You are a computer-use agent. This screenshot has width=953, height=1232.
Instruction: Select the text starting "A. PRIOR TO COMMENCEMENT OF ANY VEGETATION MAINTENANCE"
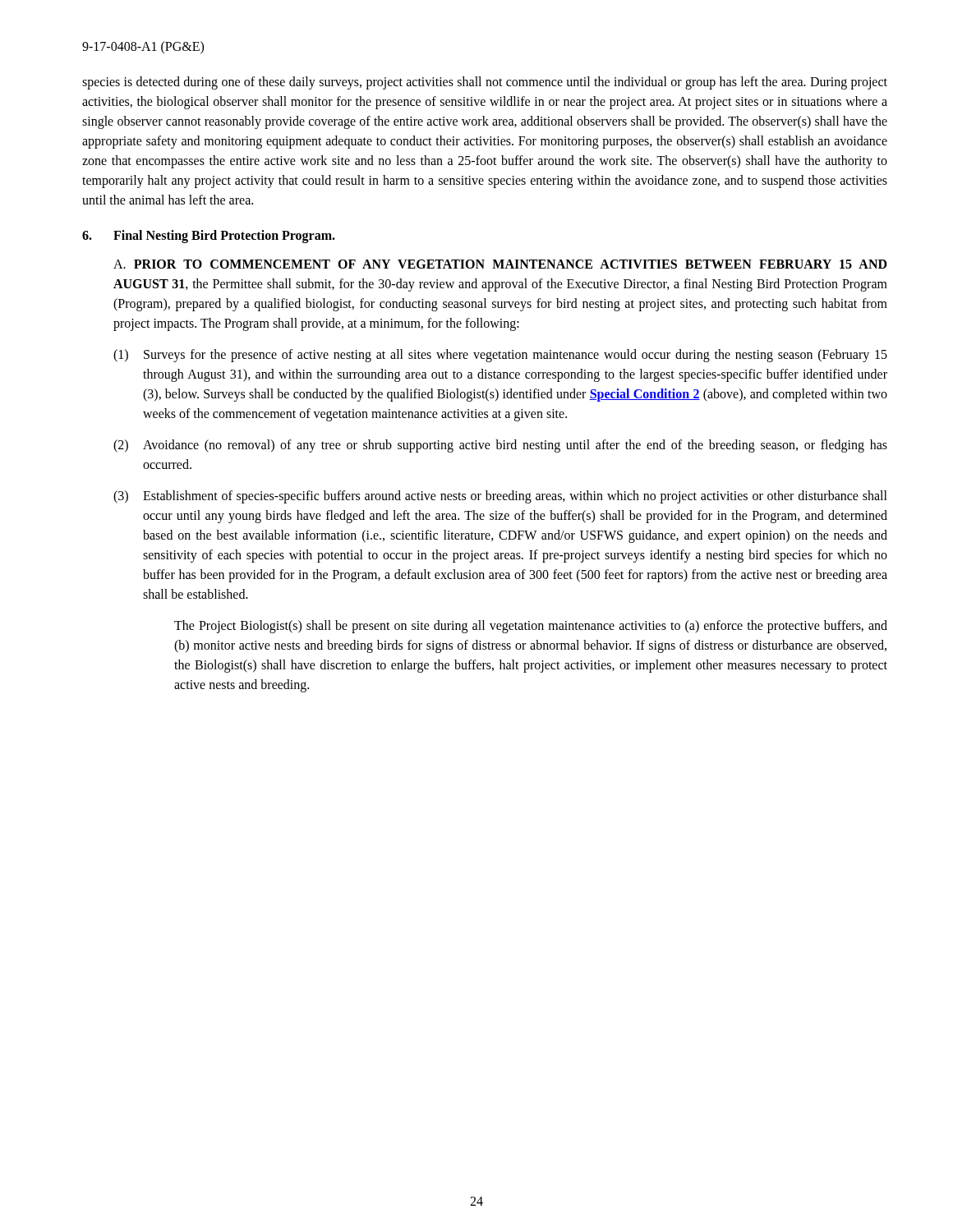point(500,294)
